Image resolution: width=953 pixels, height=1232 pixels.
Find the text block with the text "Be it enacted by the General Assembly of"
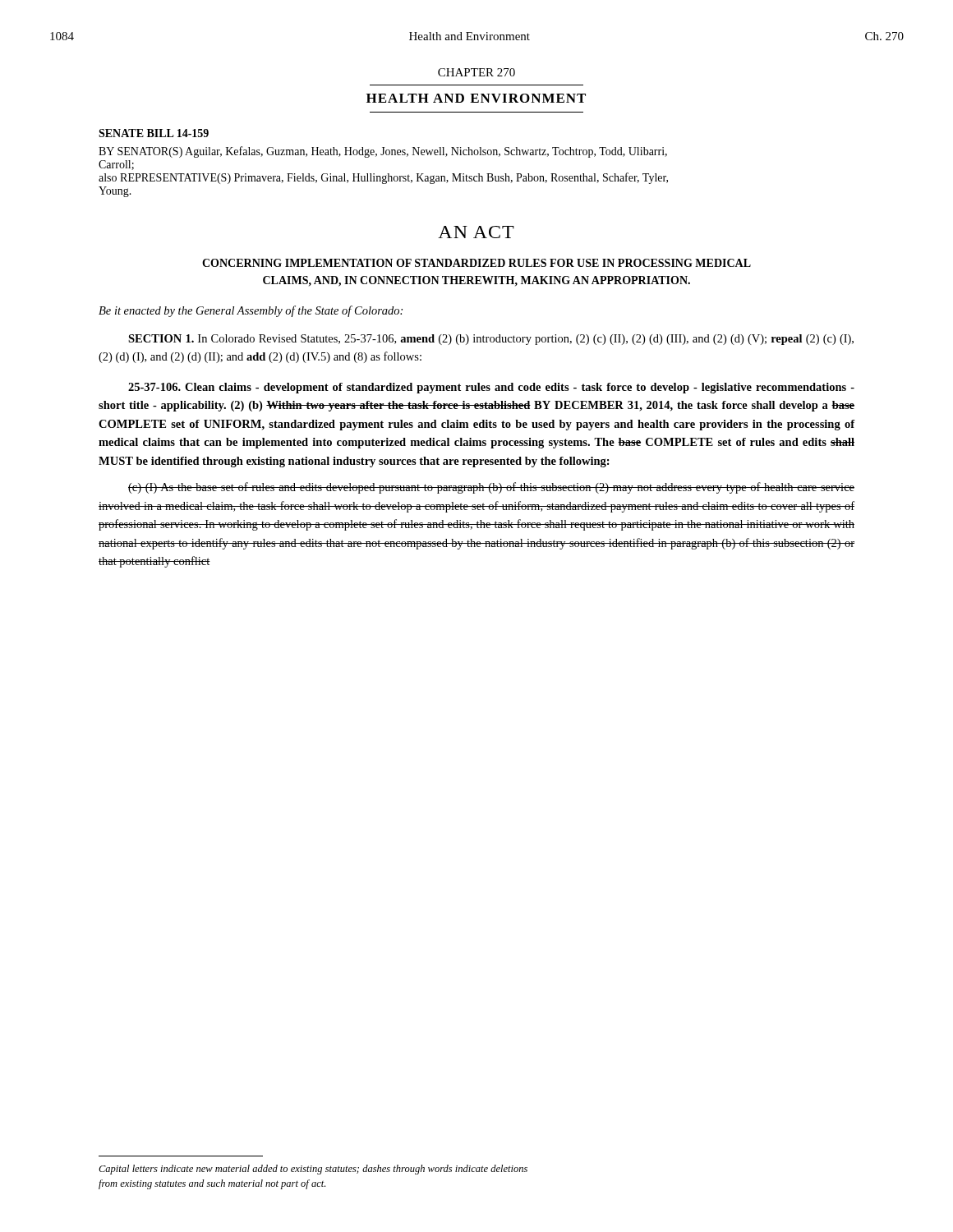(251, 310)
